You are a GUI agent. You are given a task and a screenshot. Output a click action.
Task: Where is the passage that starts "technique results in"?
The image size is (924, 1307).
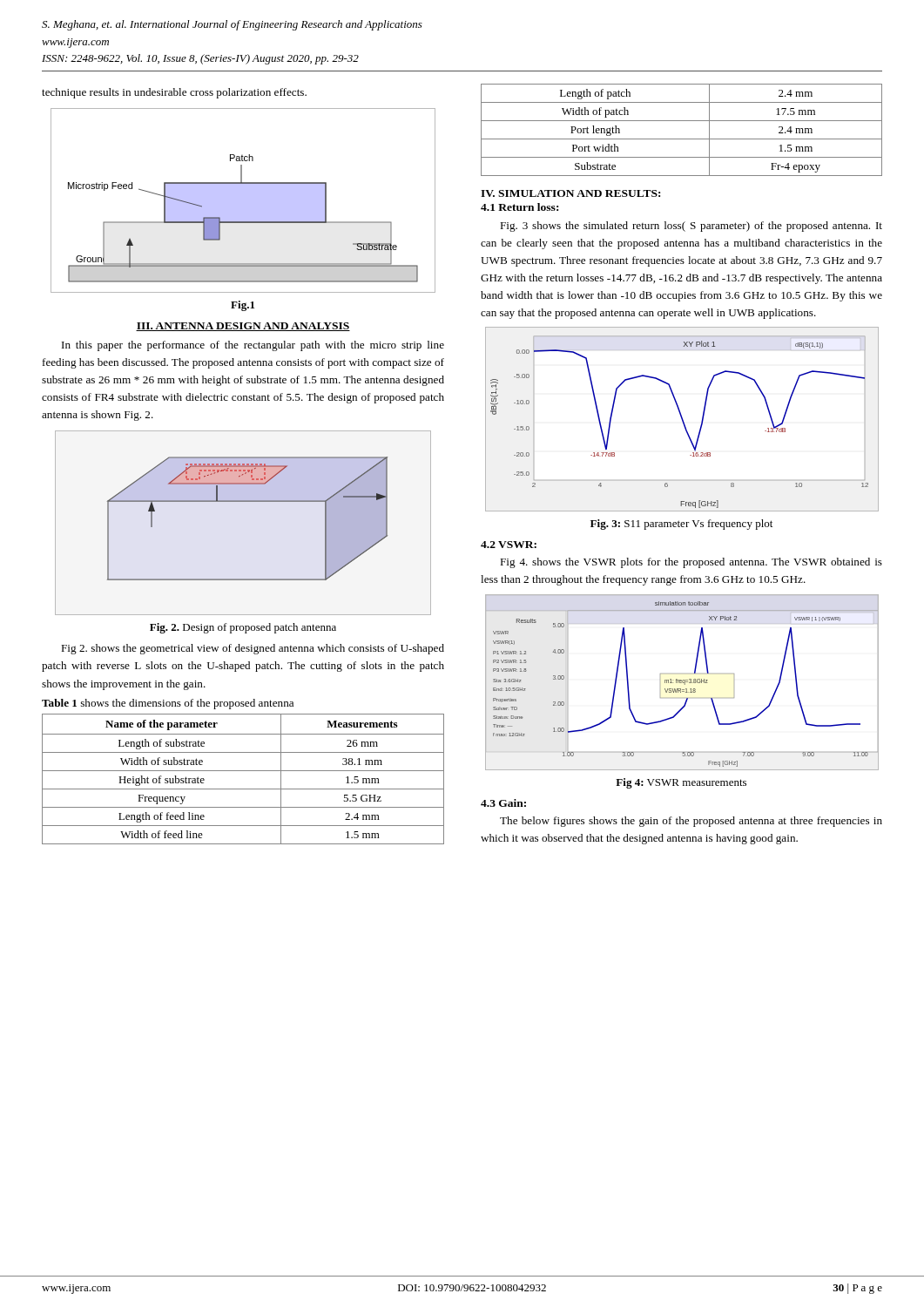(243, 92)
